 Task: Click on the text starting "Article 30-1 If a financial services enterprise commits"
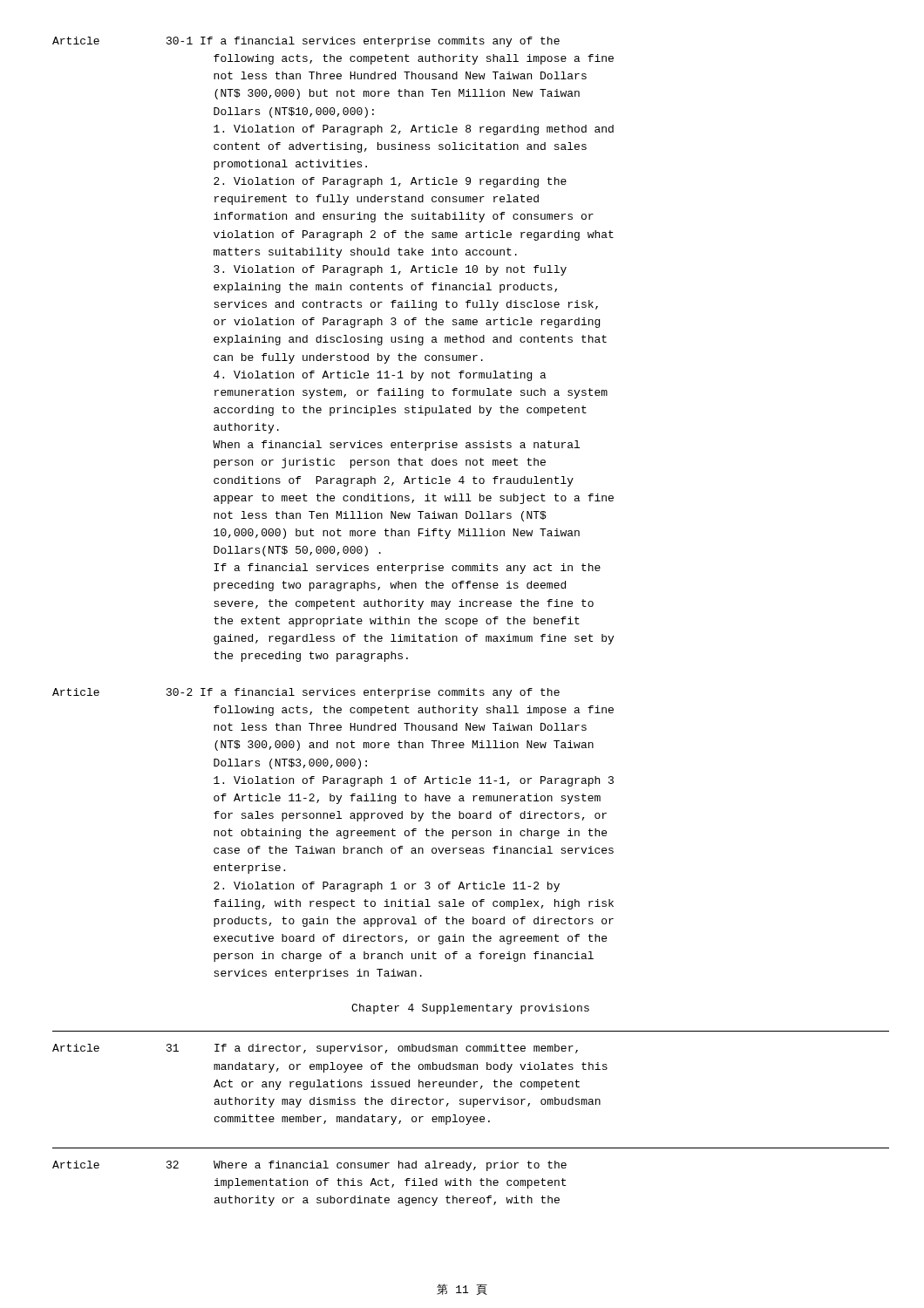471,349
